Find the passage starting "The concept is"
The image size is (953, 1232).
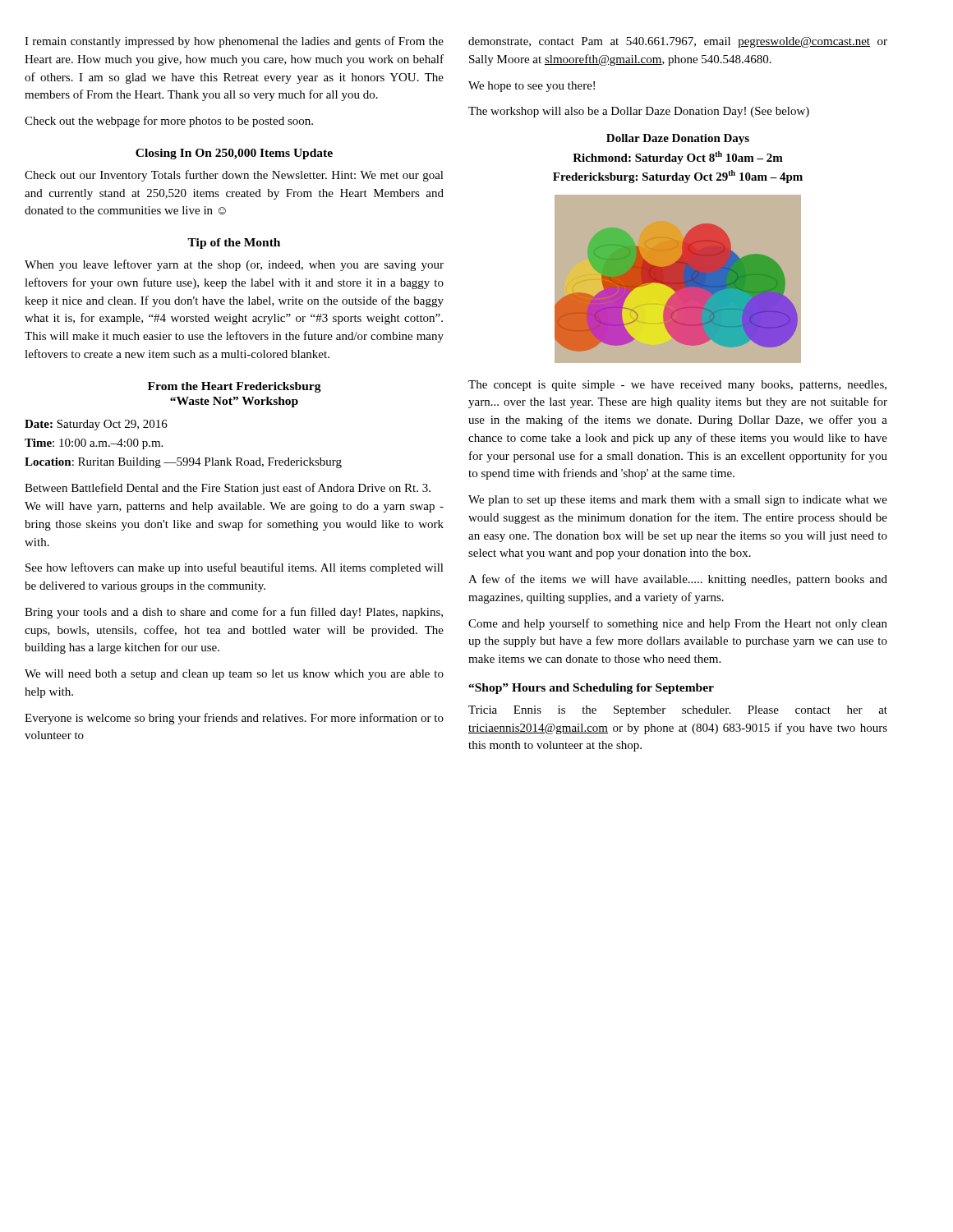[x=678, y=429]
